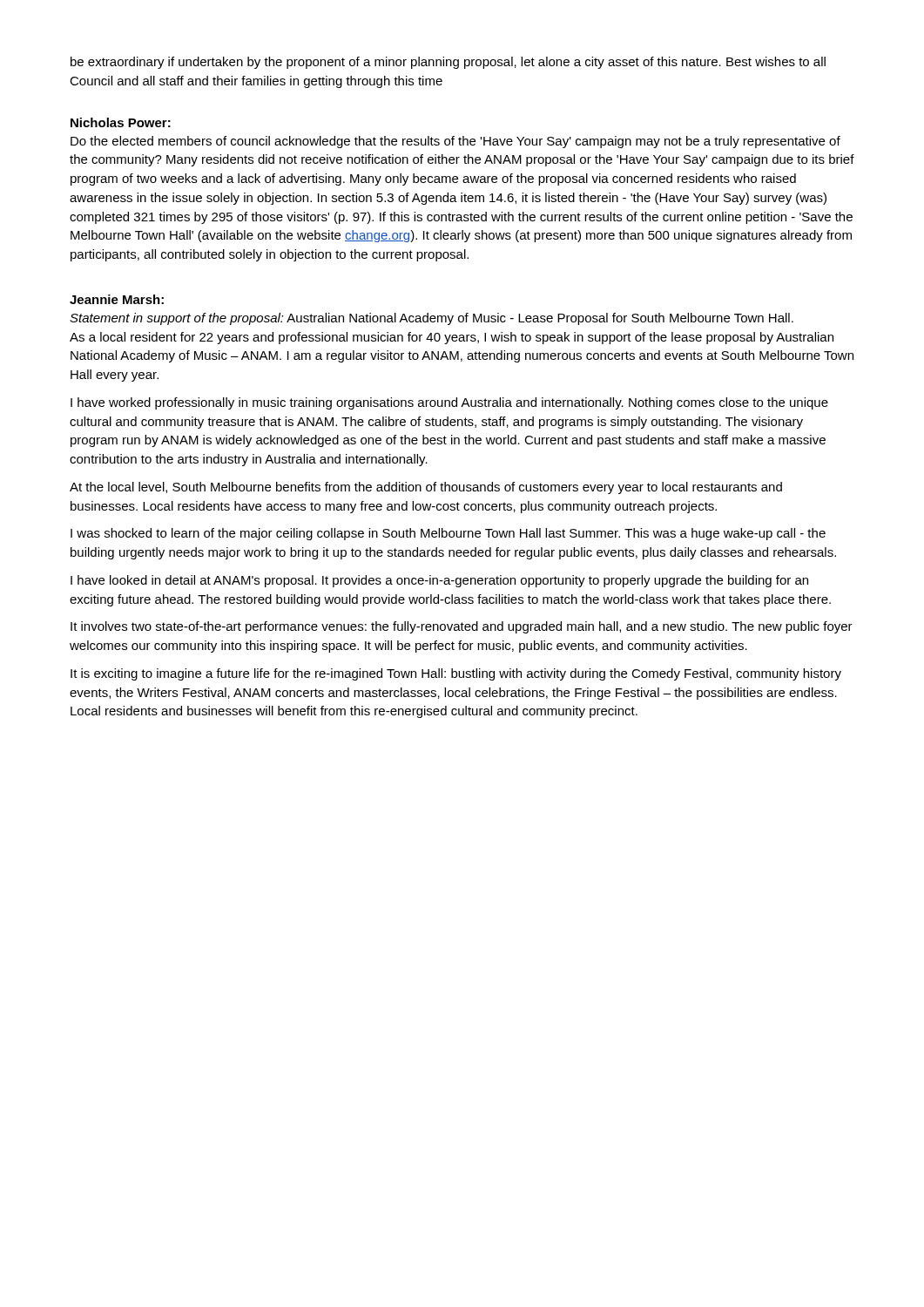Click where it says "Nicholas Power:"
Viewport: 924px width, 1307px height.
coord(120,122)
